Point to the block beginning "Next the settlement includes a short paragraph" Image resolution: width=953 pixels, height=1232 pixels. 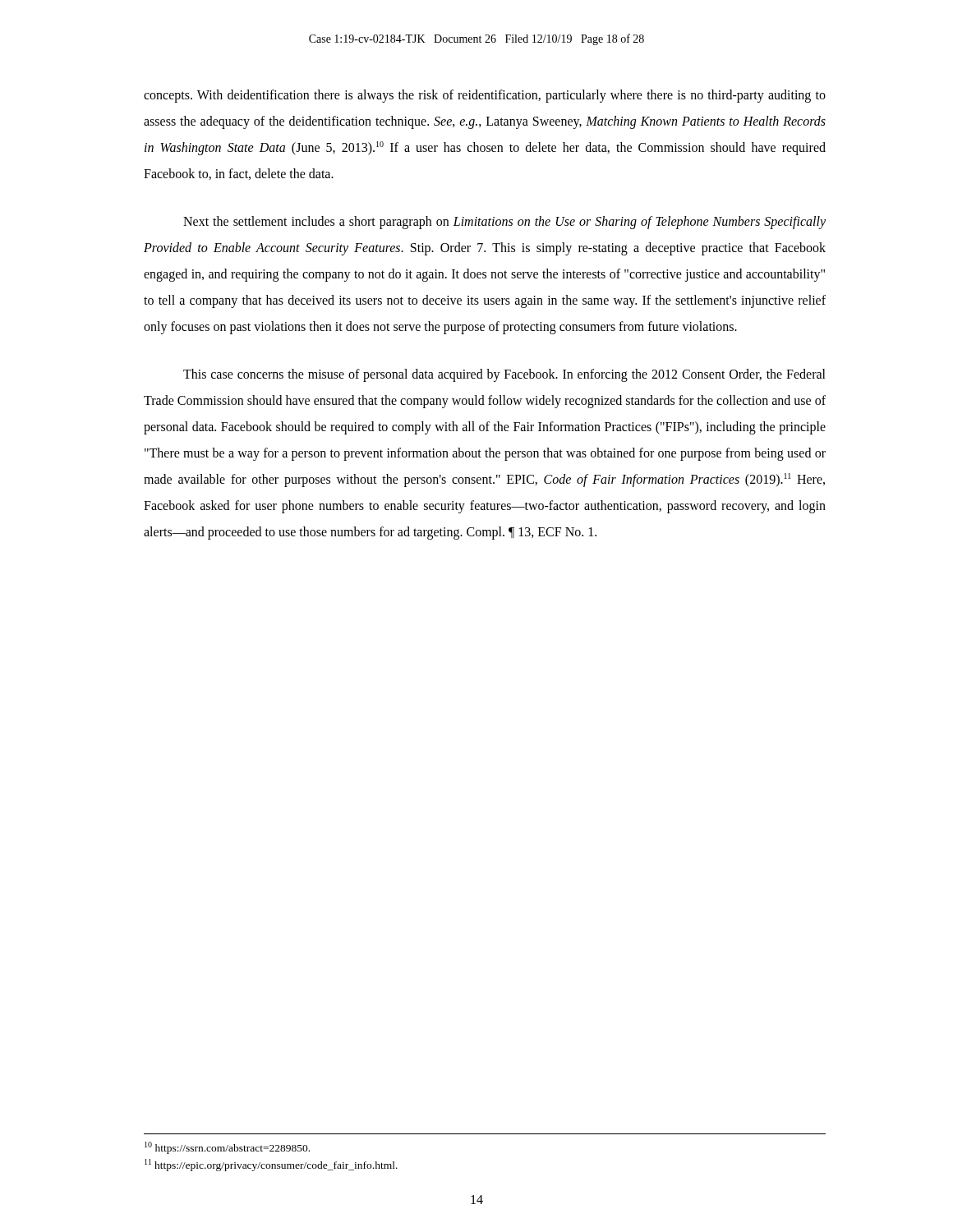(x=485, y=274)
